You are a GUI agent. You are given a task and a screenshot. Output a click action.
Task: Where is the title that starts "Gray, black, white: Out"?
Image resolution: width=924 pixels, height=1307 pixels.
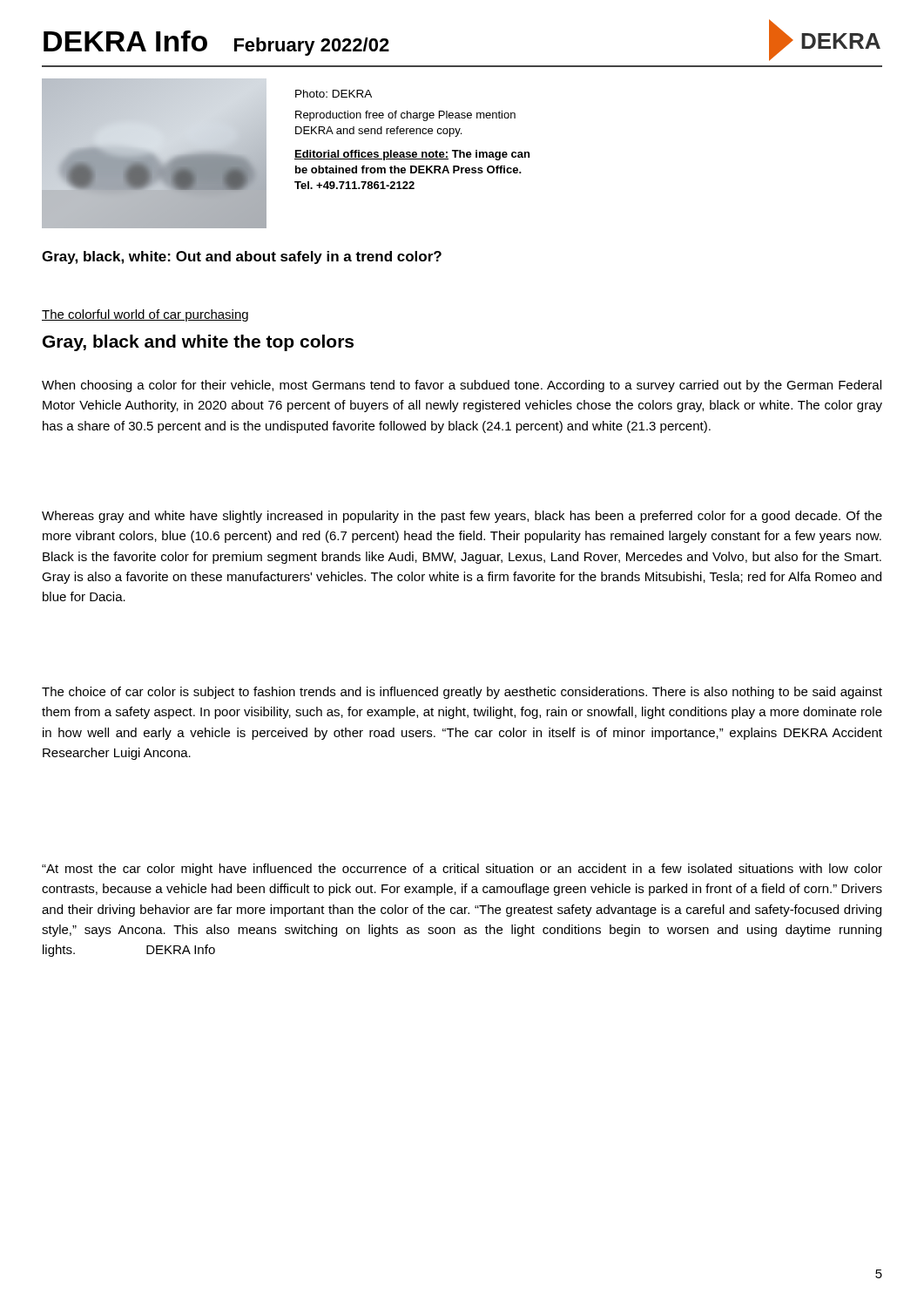click(x=242, y=257)
